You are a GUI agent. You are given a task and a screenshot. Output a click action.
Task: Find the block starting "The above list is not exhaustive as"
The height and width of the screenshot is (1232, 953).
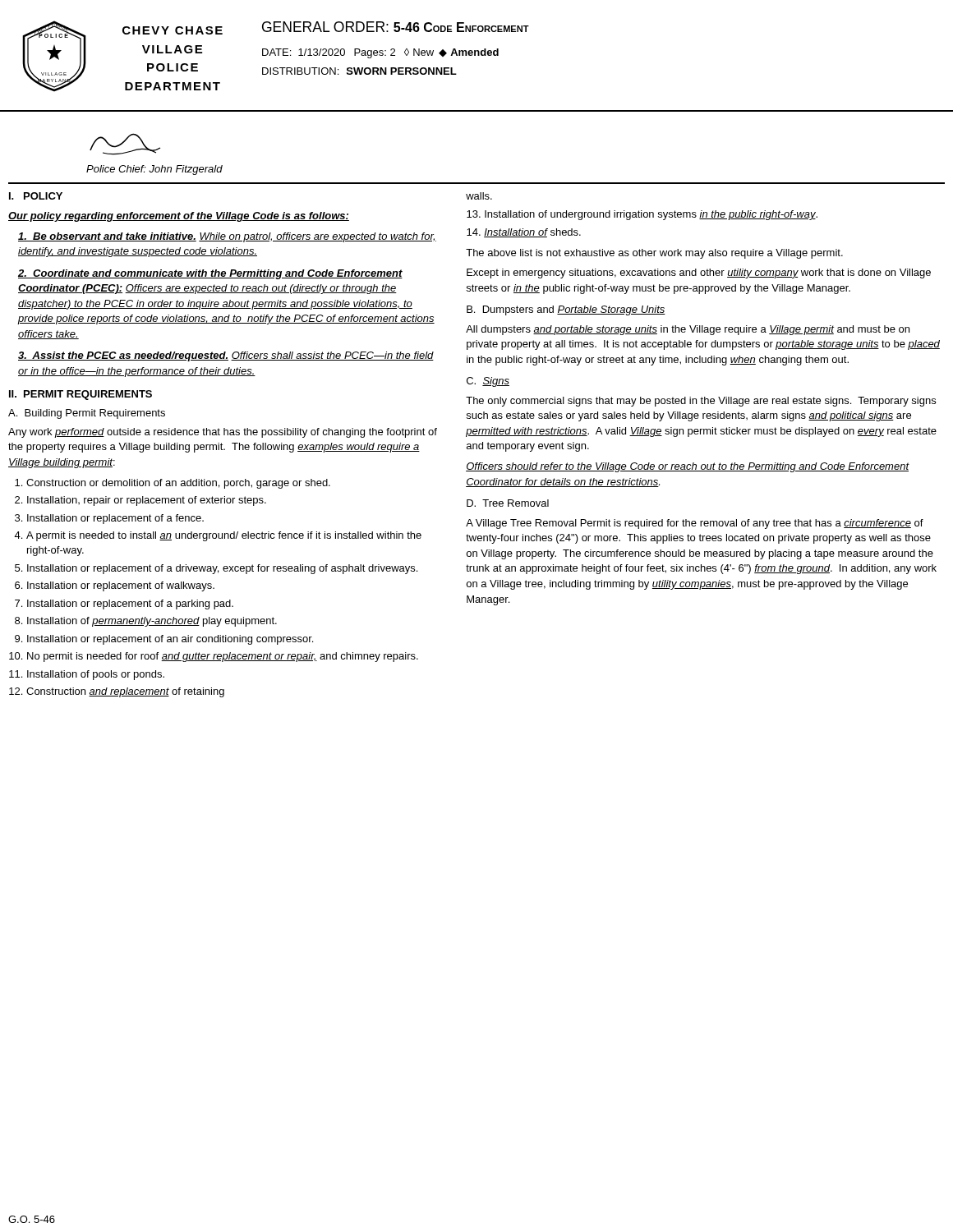[655, 253]
